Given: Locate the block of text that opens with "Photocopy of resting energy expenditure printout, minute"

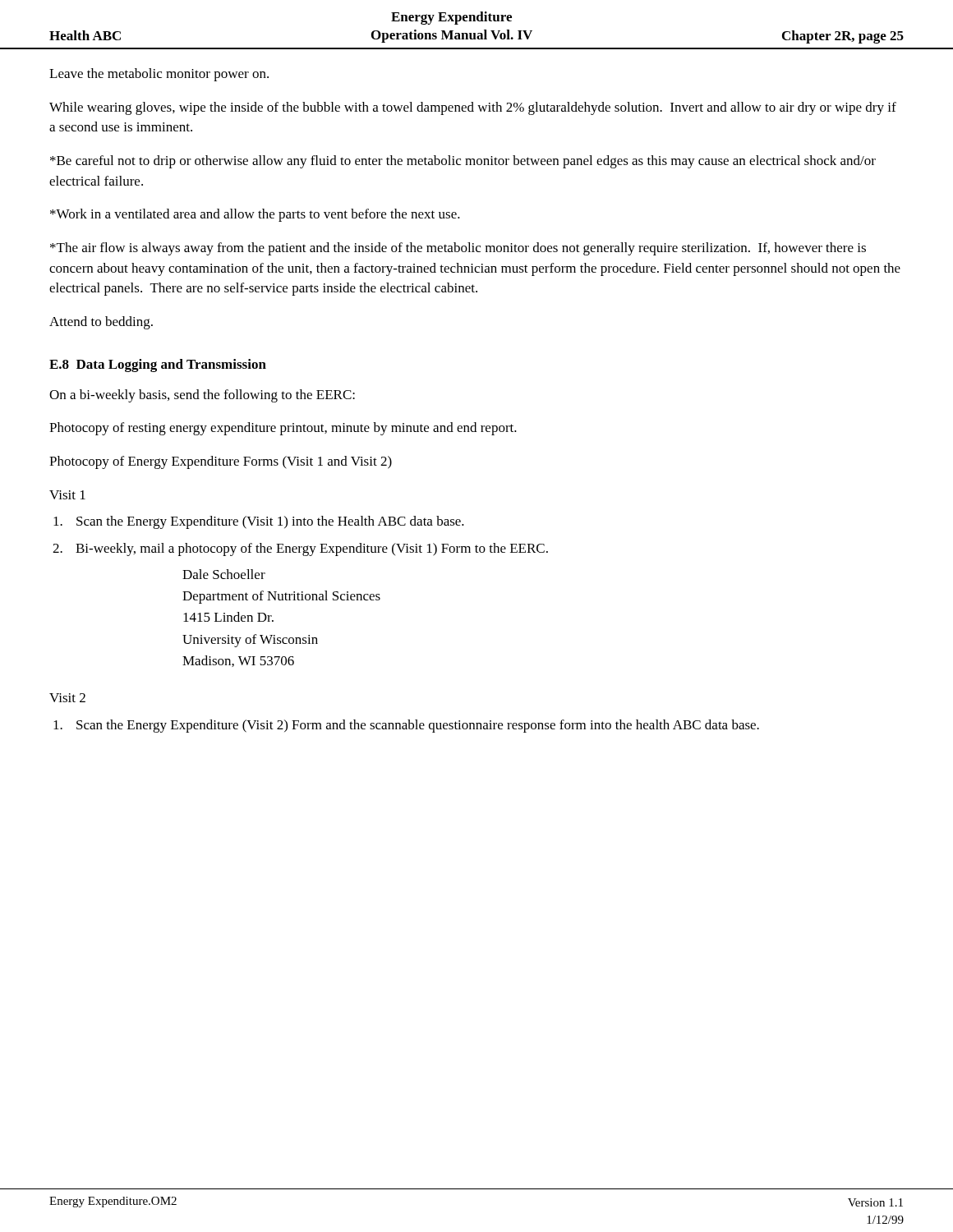Looking at the screenshot, I should click(x=283, y=428).
